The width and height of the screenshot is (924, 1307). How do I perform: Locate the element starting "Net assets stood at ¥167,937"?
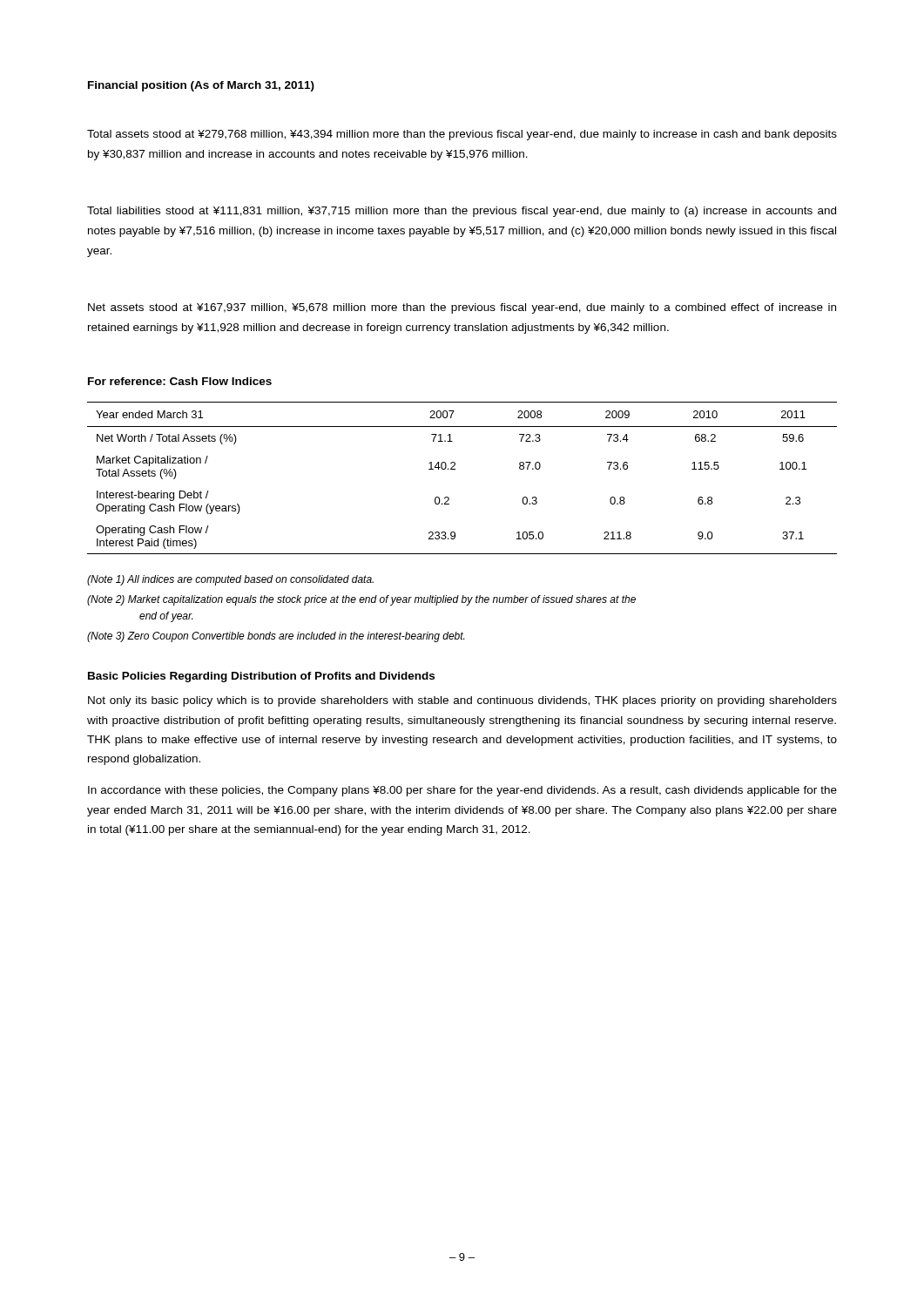point(462,317)
